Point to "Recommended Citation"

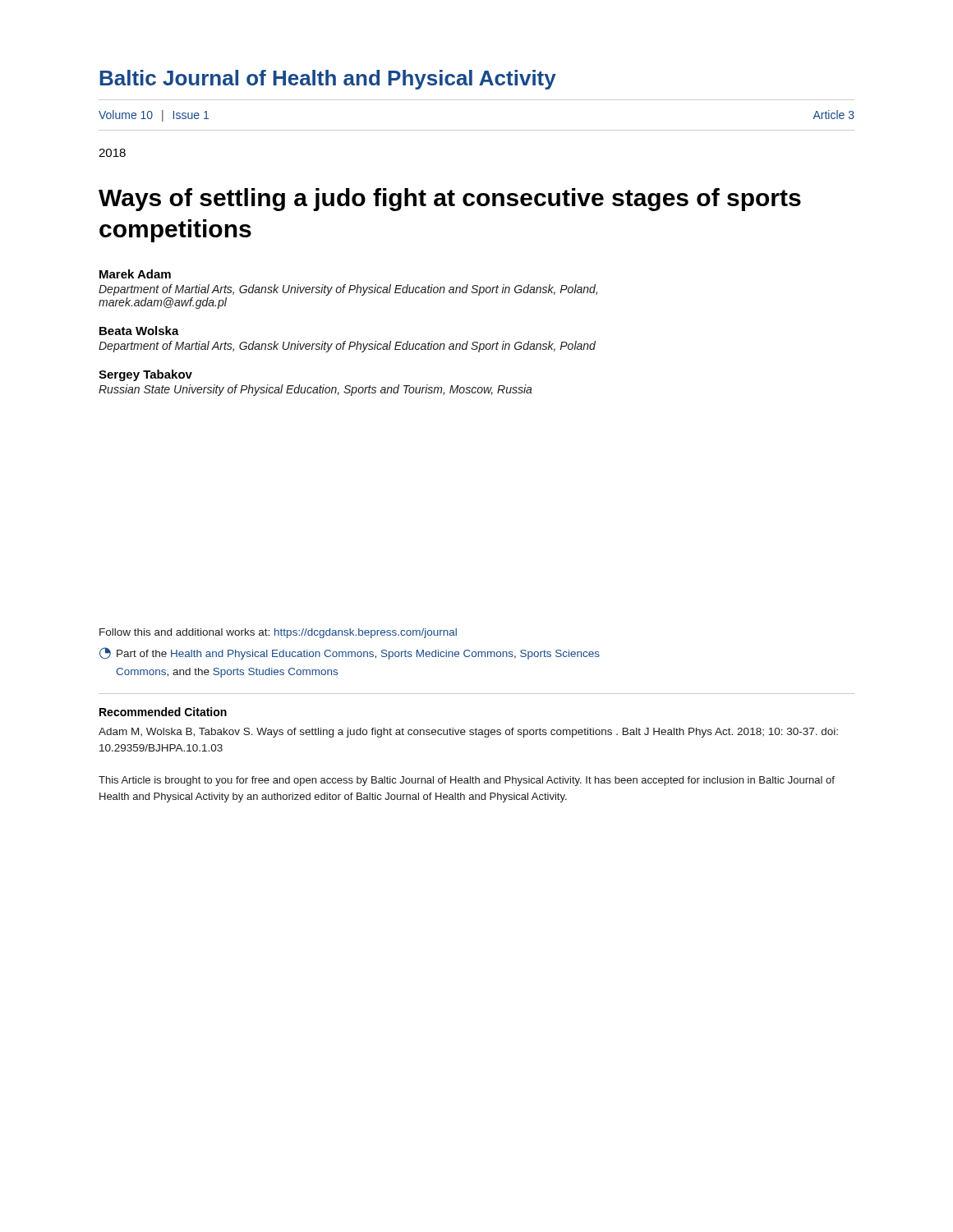tap(163, 712)
